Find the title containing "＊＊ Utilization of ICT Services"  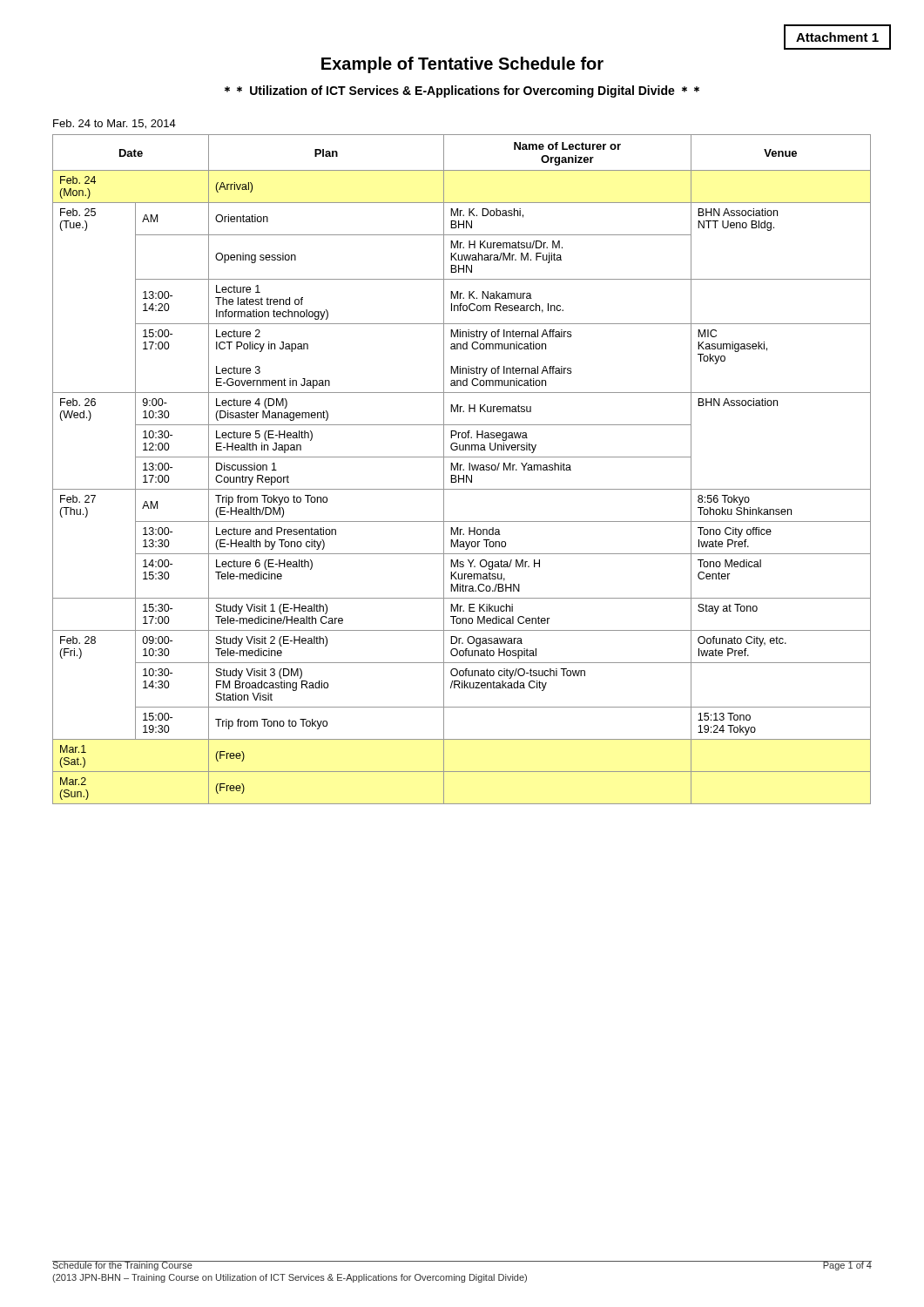[462, 91]
